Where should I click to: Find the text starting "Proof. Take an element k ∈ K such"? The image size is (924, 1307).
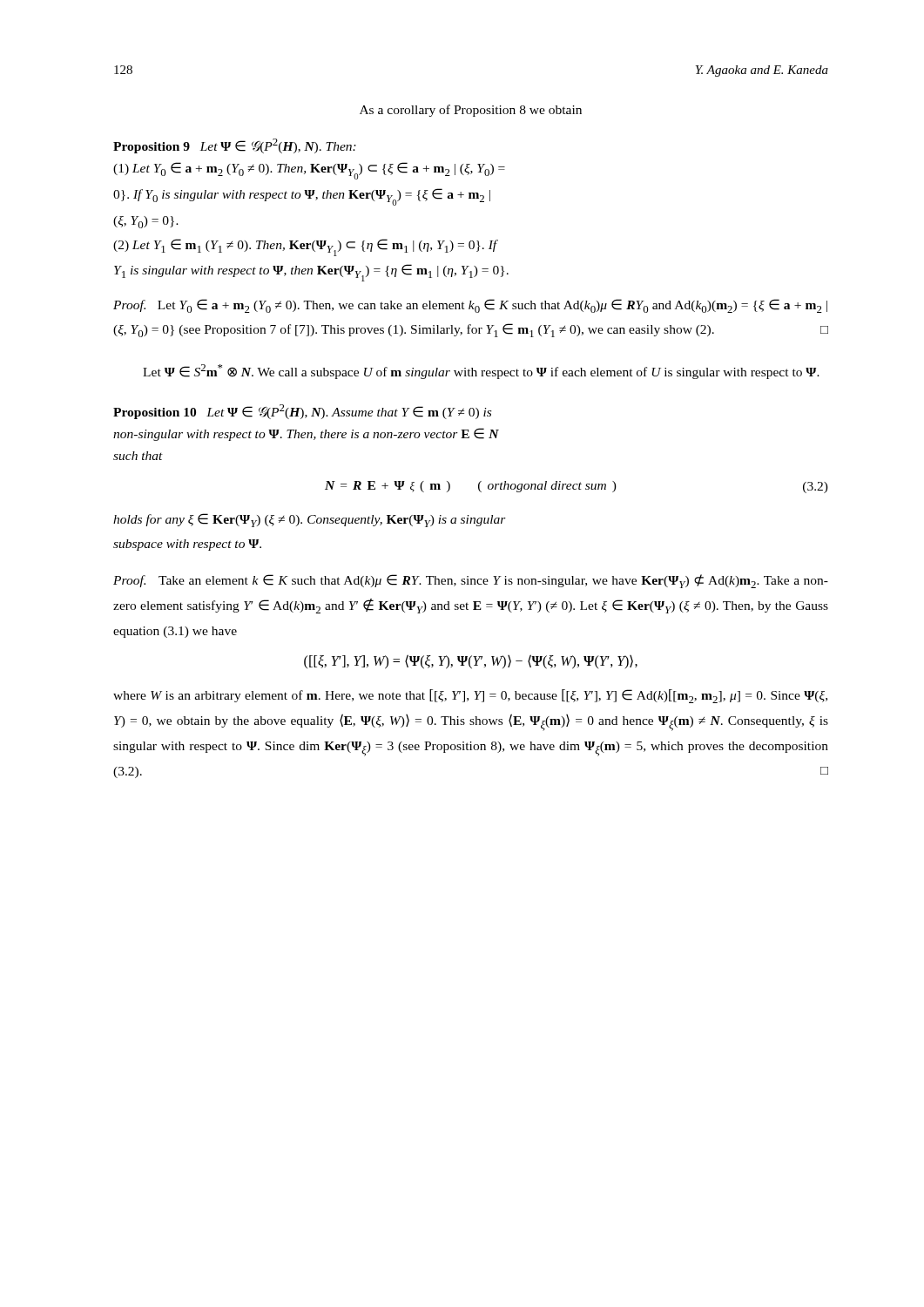click(x=471, y=605)
